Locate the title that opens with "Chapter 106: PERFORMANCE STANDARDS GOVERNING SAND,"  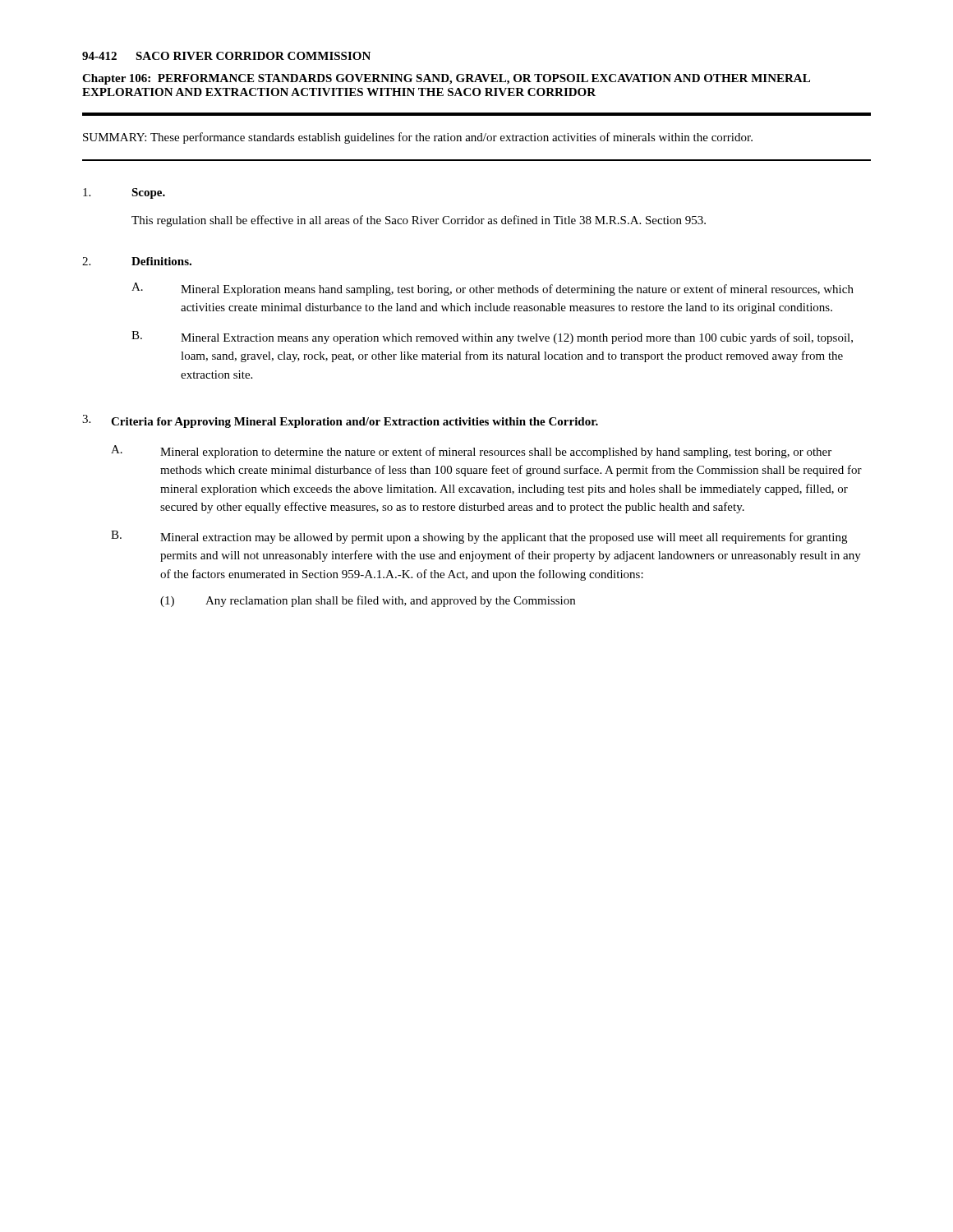(x=446, y=85)
